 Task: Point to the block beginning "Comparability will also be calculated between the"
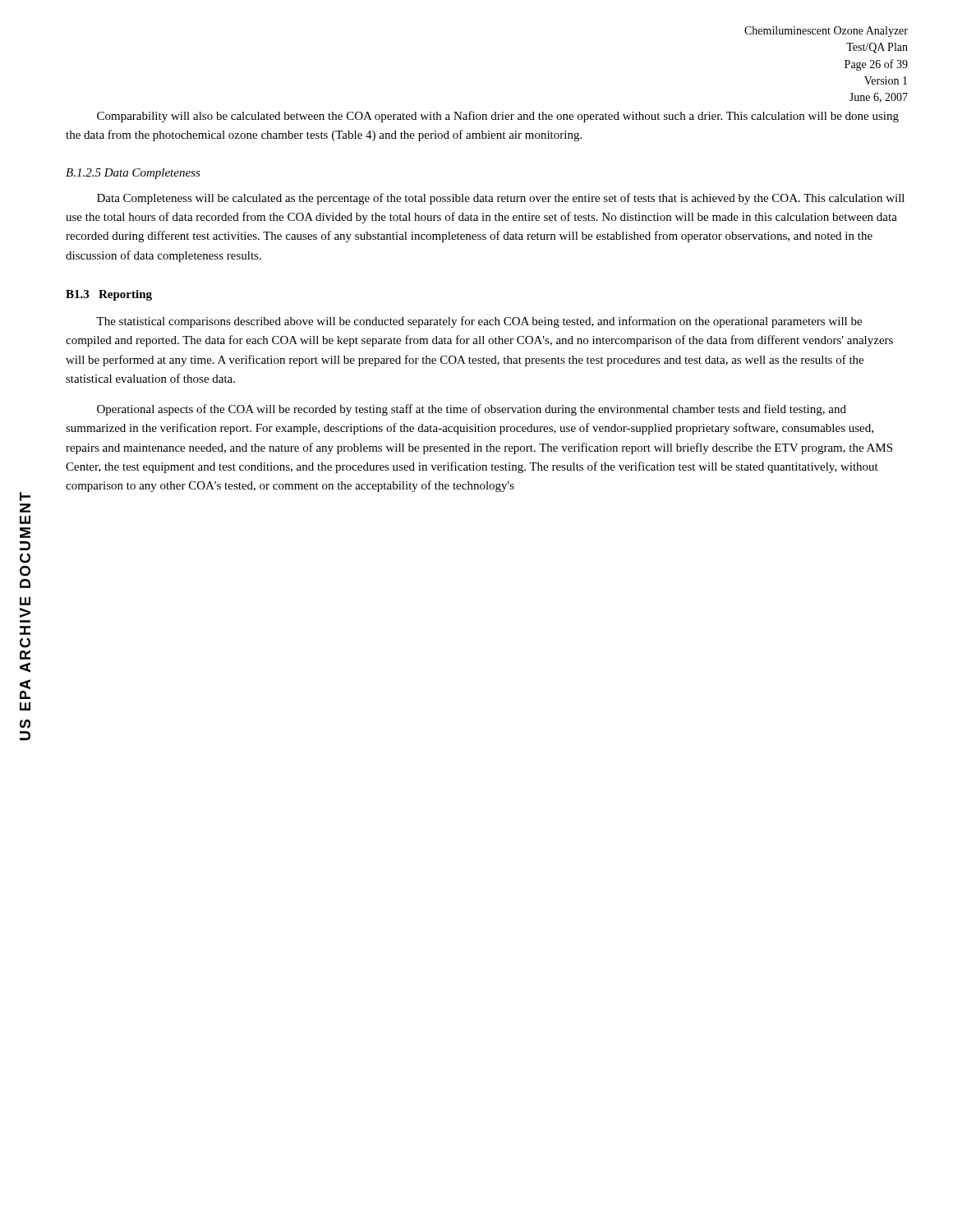[x=487, y=126]
